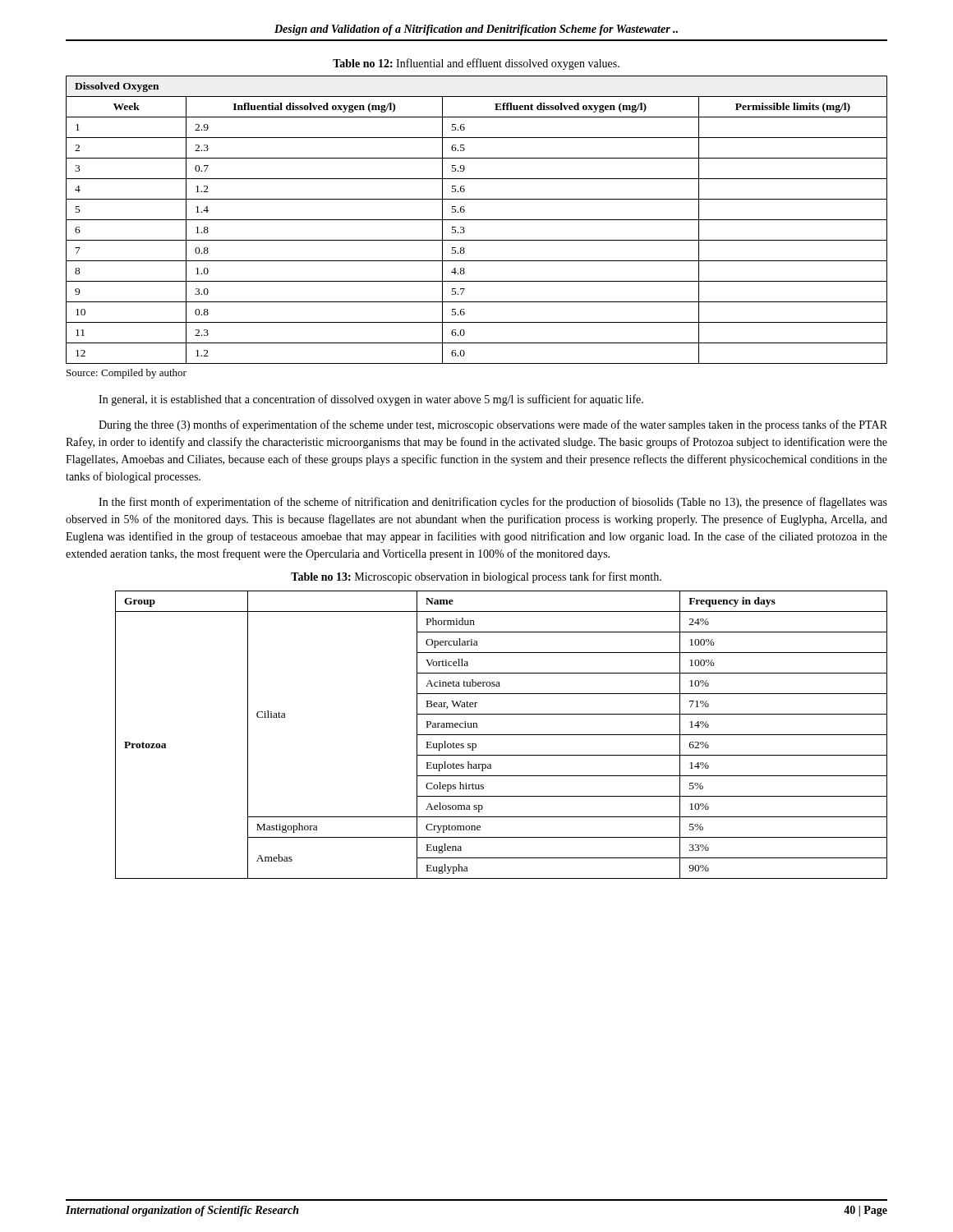
Task: Click the passage that begins "In general, it is established"
Action: [371, 400]
